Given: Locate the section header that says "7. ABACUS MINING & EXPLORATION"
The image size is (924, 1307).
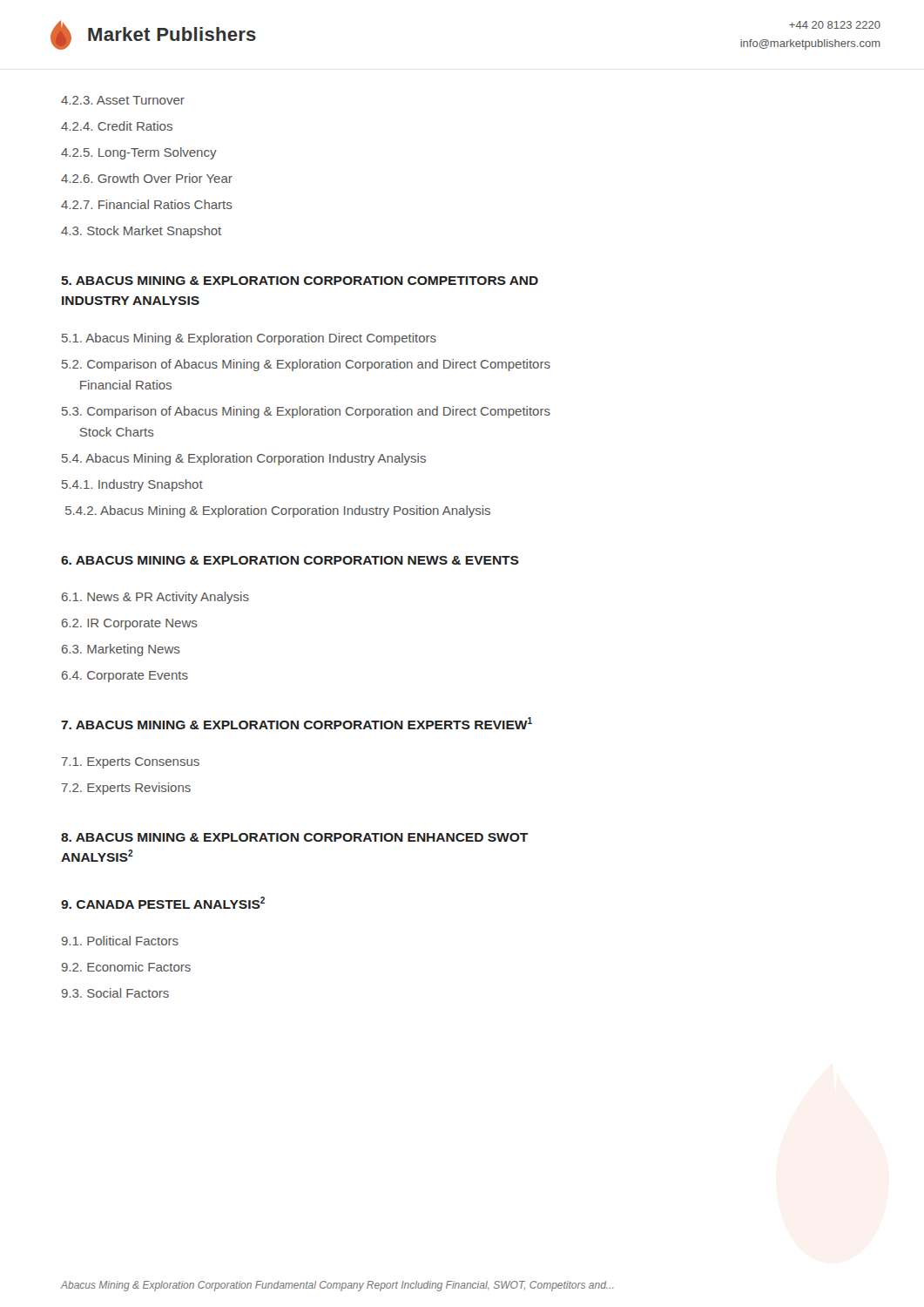Looking at the screenshot, I should pyautogui.click(x=297, y=724).
